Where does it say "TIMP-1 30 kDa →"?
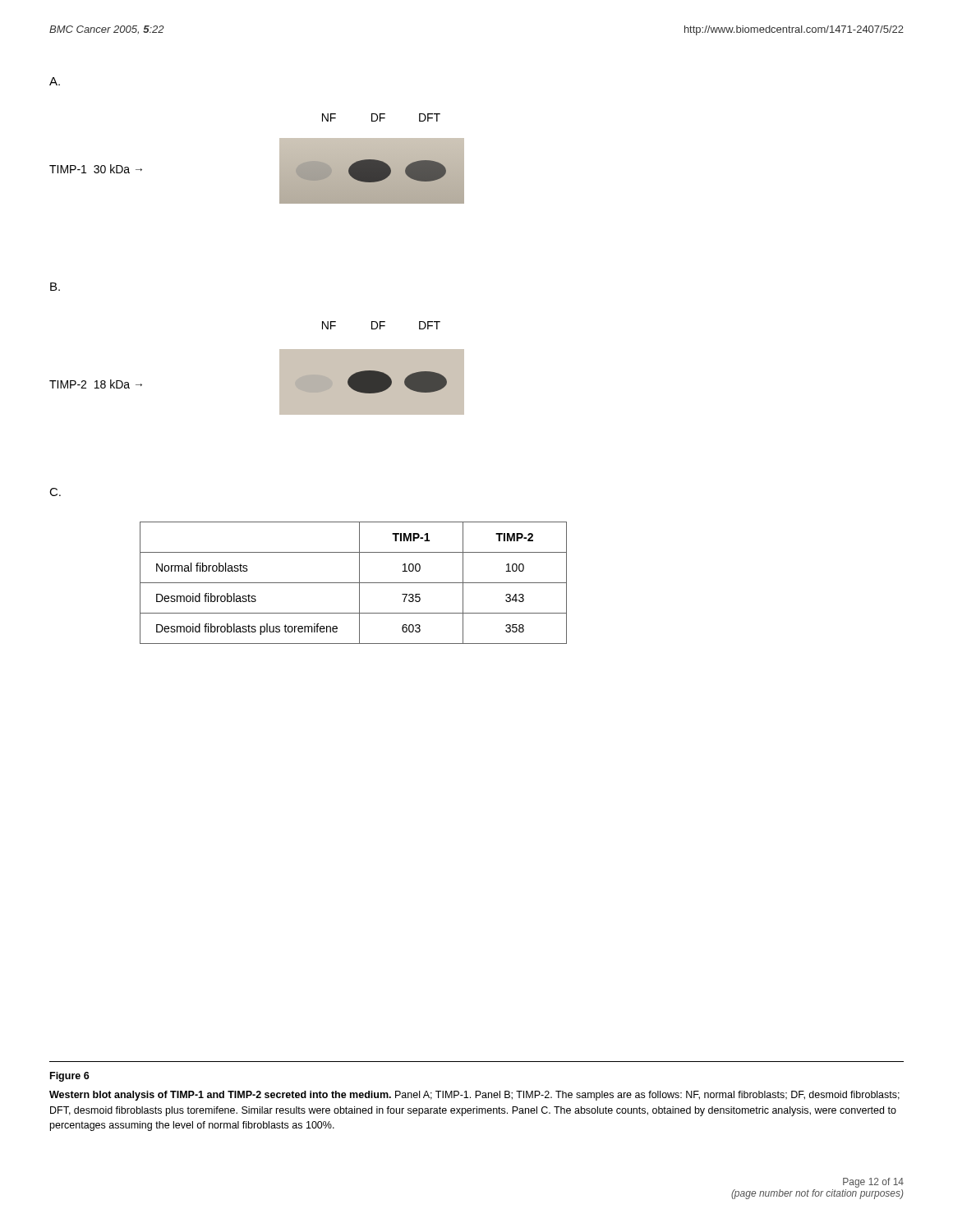Viewport: 953px width, 1232px height. 97,169
